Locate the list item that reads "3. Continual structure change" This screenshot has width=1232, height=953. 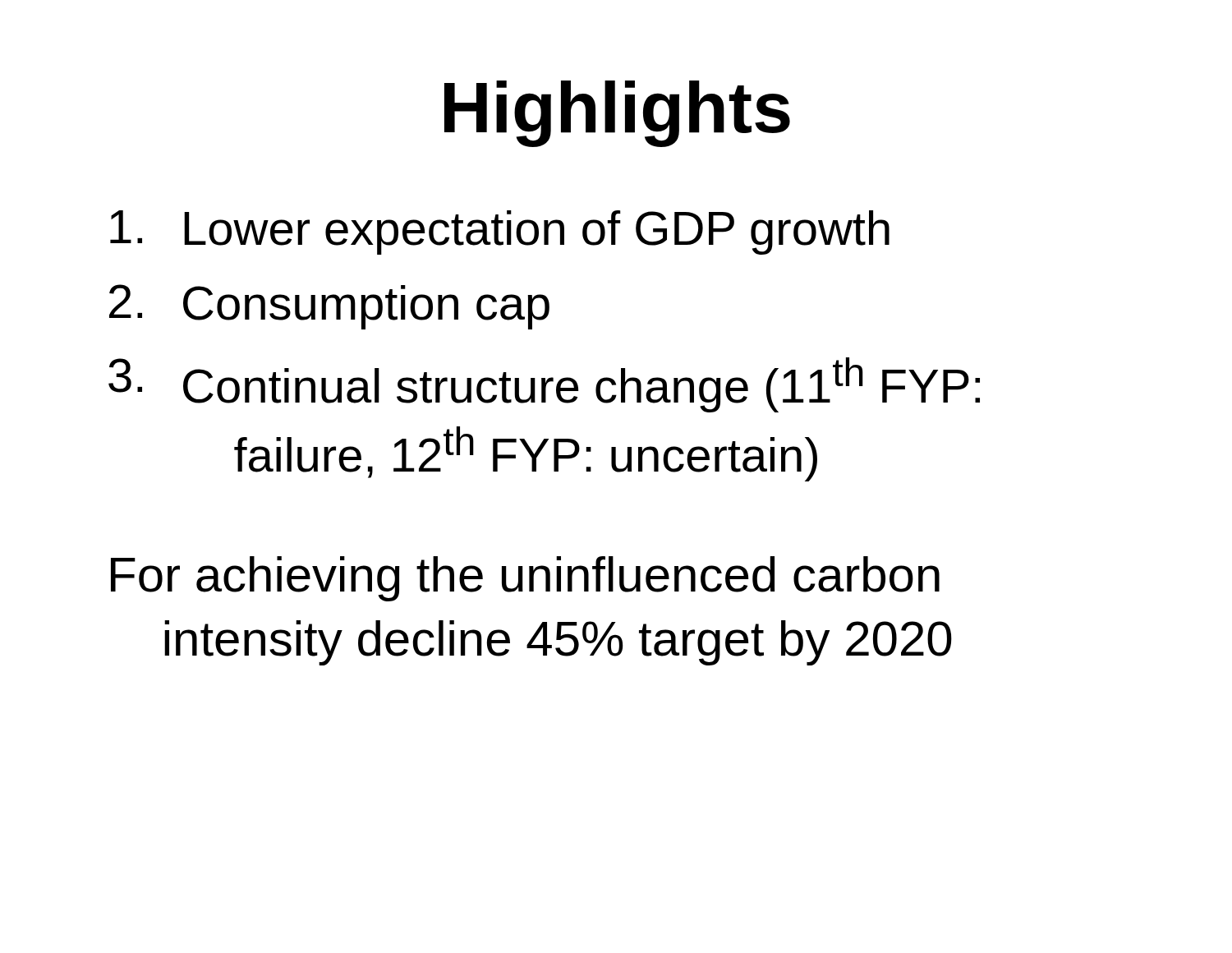point(669,416)
